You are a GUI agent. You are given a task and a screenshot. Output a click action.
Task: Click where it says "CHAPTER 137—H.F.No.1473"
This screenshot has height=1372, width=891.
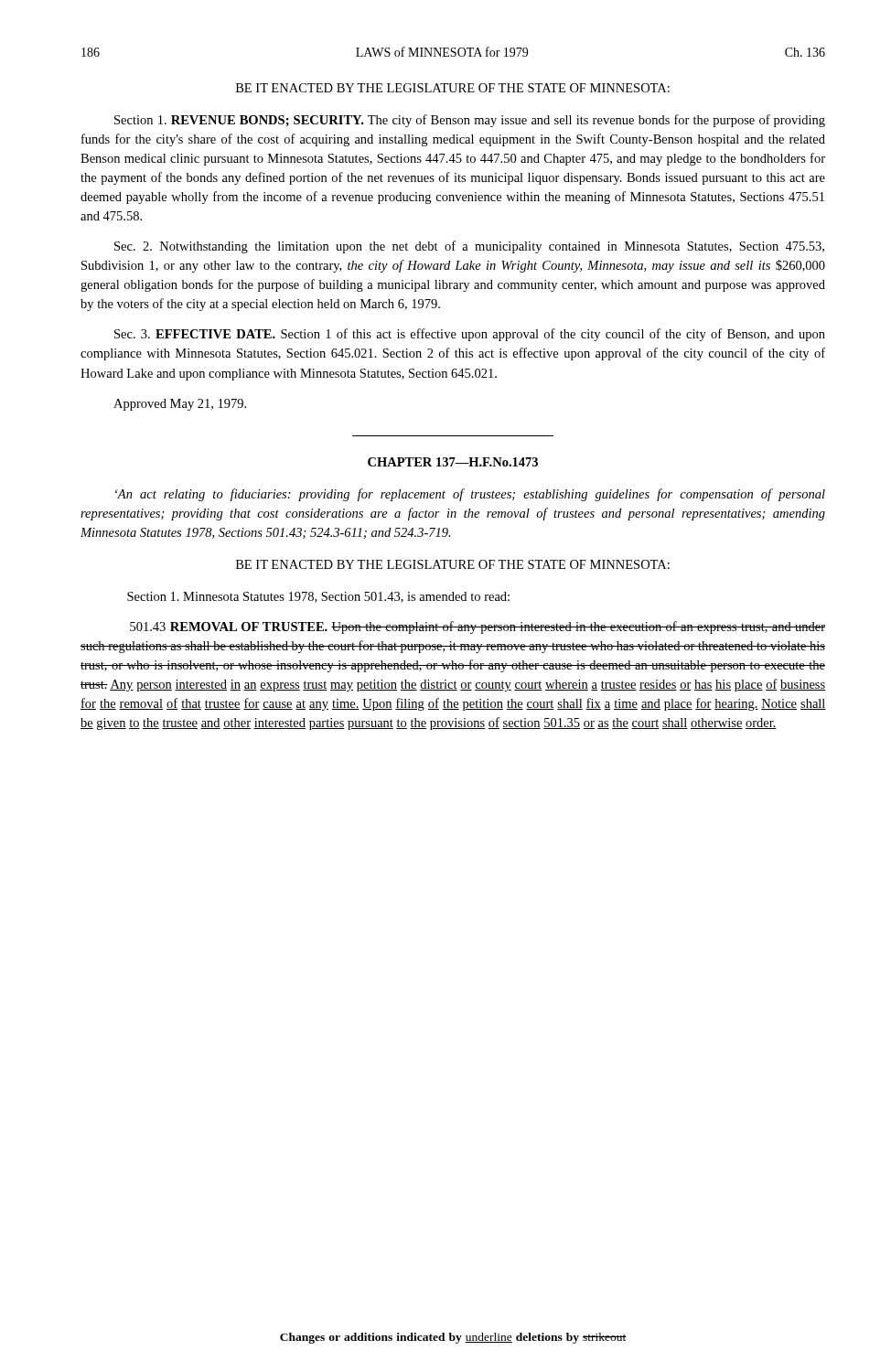tap(453, 461)
